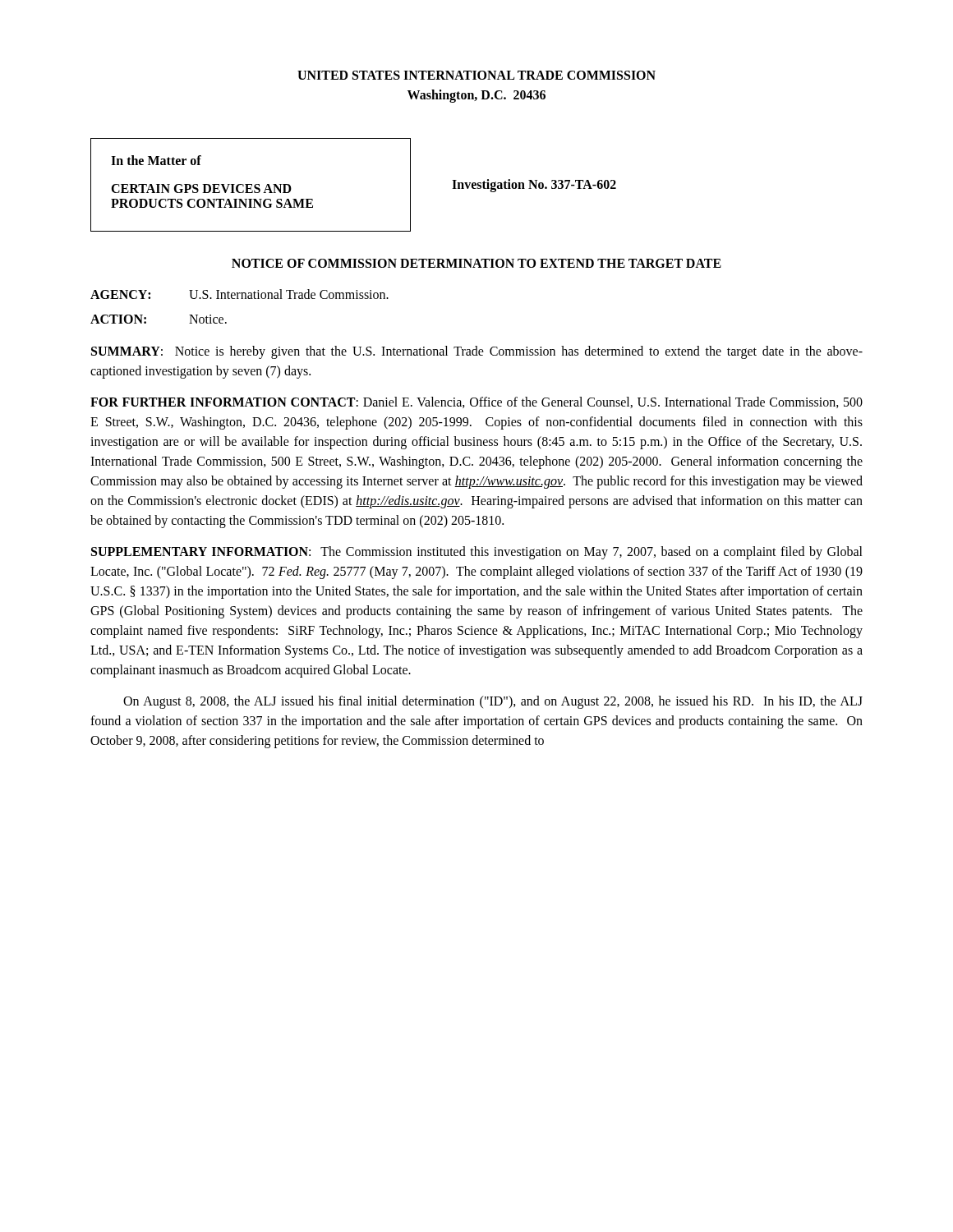Select the block starting "NOTICE OF COMMISSION DETERMINATION TO"
The height and width of the screenshot is (1232, 953).
(476, 263)
